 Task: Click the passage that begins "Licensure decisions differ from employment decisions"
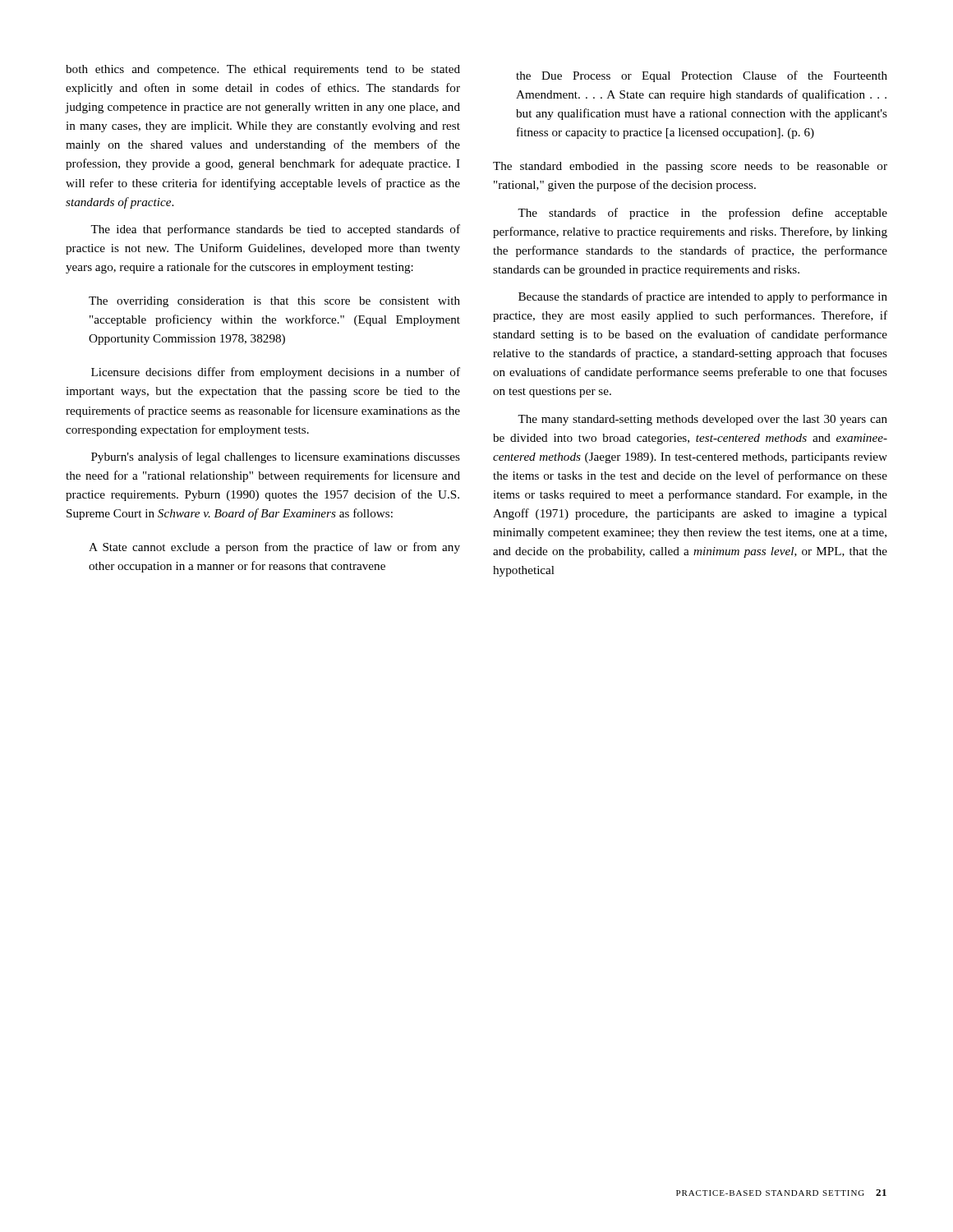point(263,400)
